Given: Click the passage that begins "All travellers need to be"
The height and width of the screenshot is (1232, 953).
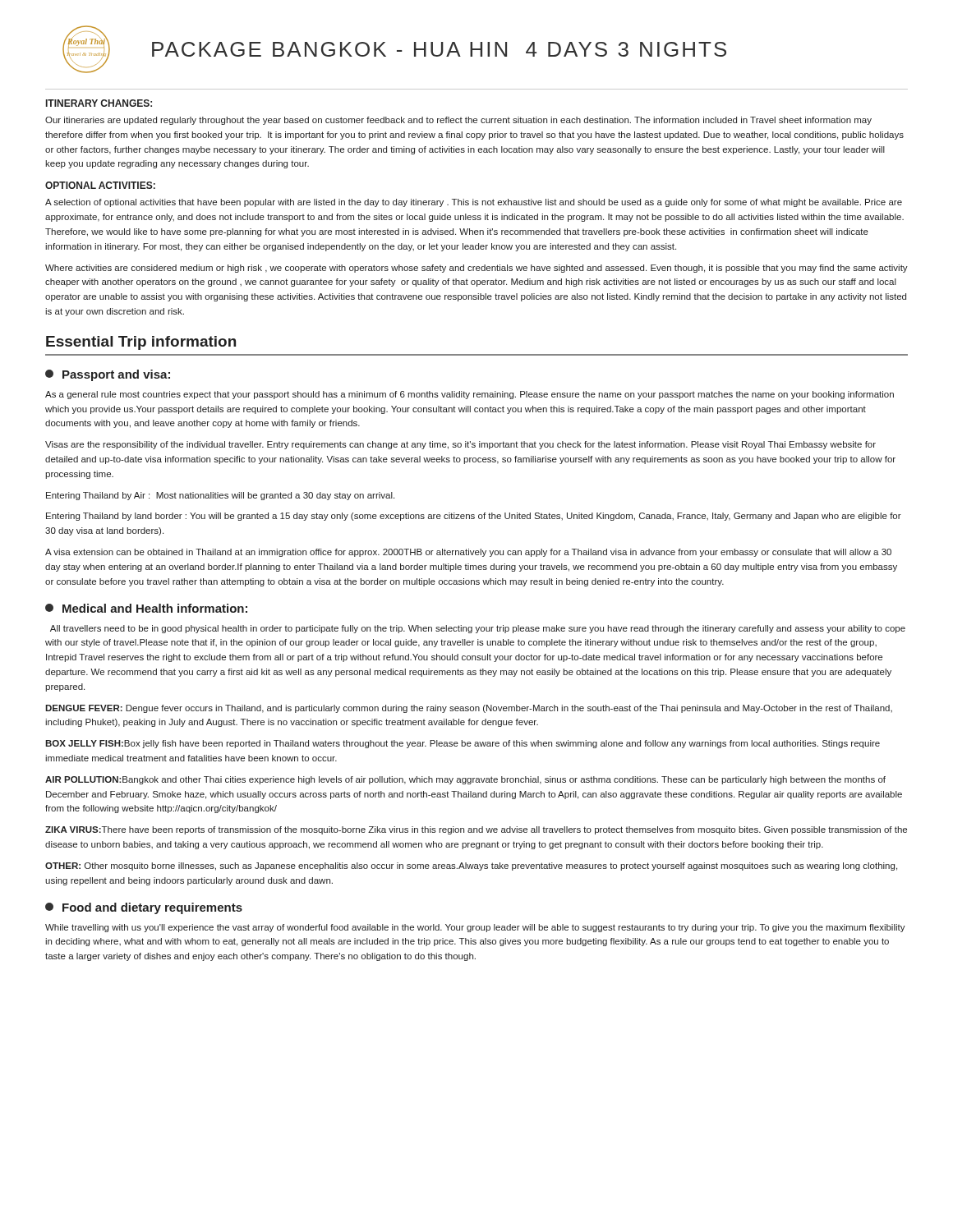Looking at the screenshot, I should (x=475, y=657).
